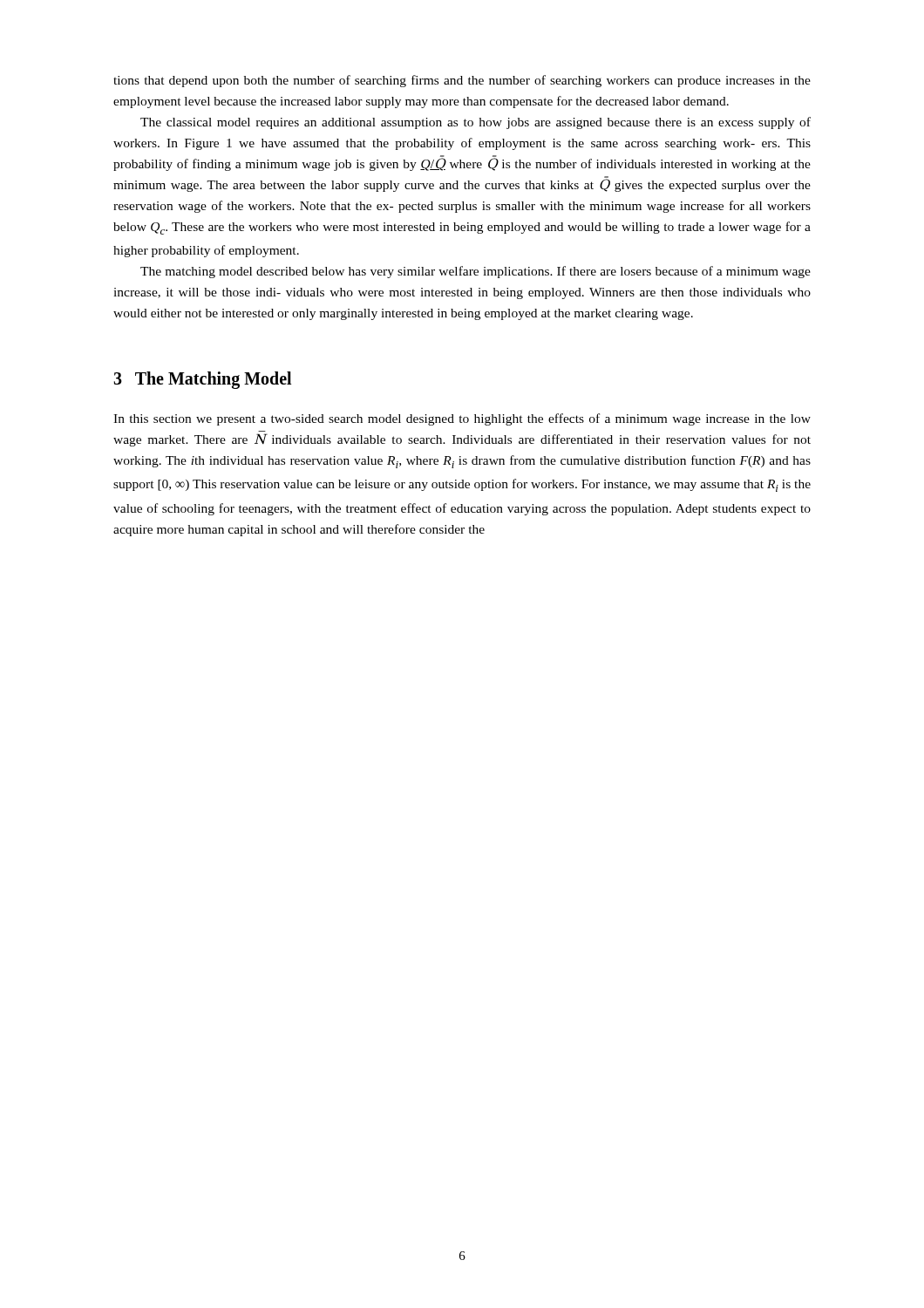Find the element starting "The classical model"
924x1308 pixels.
pos(462,186)
